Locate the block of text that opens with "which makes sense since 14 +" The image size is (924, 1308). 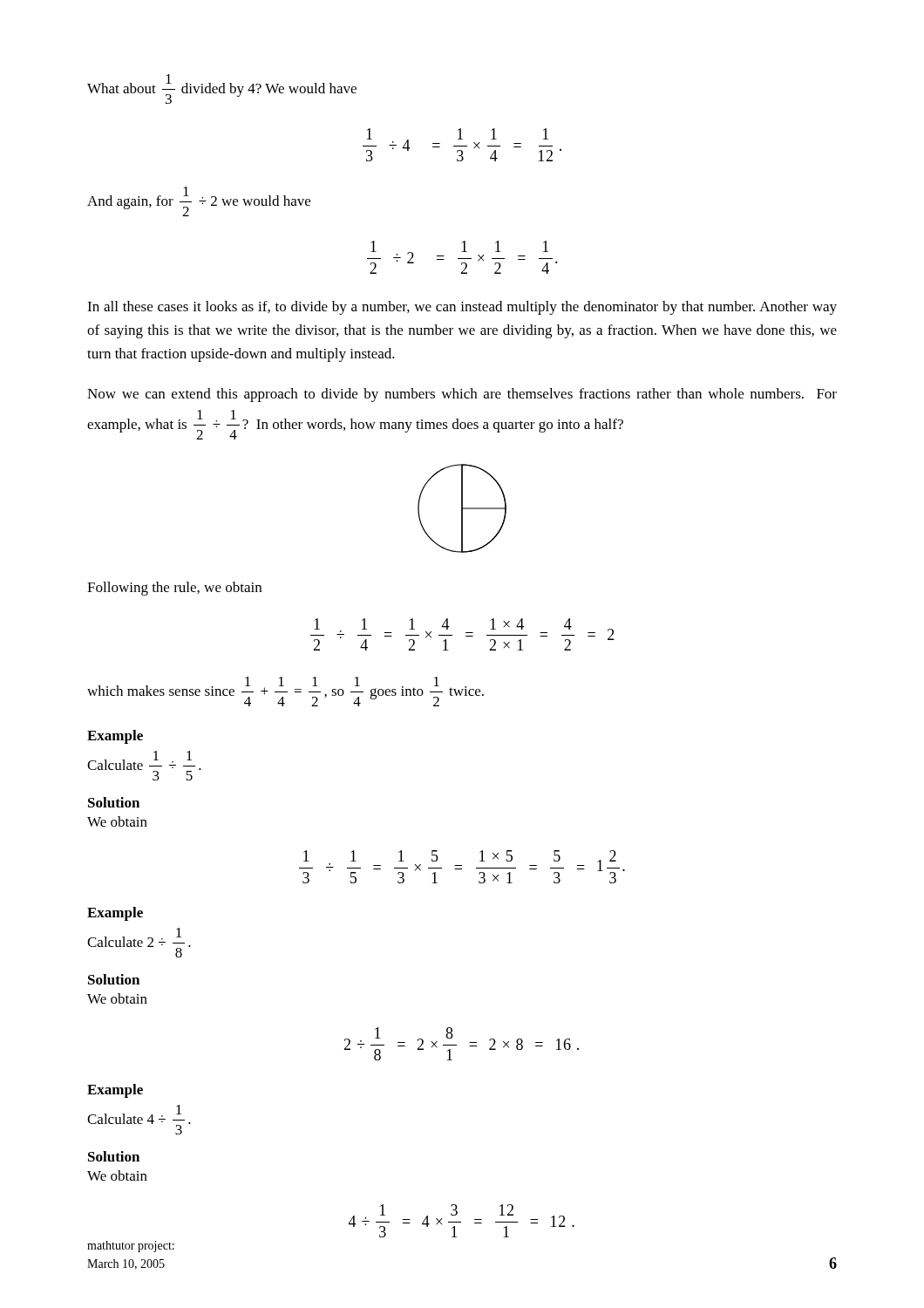click(286, 692)
